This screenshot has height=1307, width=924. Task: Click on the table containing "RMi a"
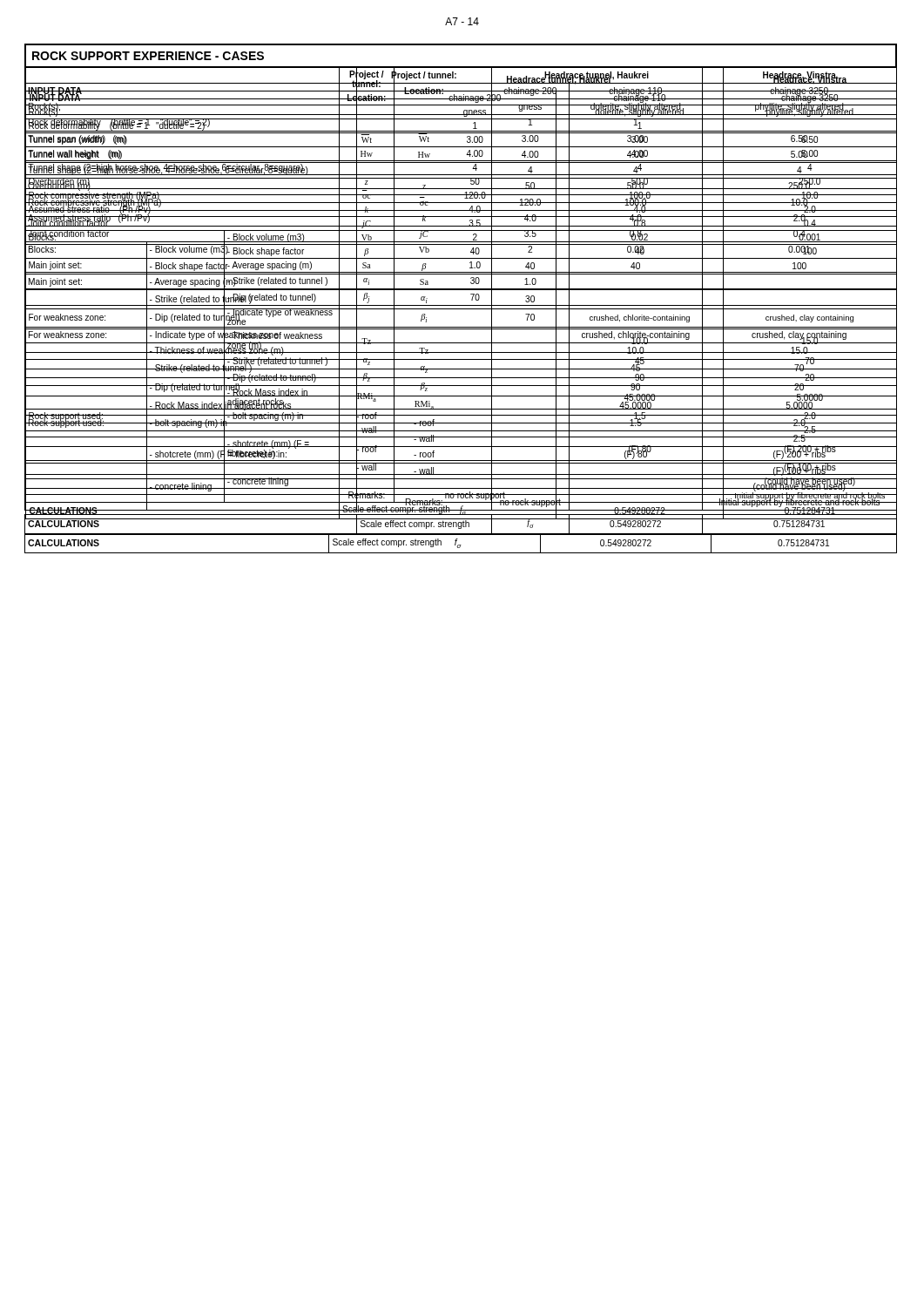tap(461, 281)
